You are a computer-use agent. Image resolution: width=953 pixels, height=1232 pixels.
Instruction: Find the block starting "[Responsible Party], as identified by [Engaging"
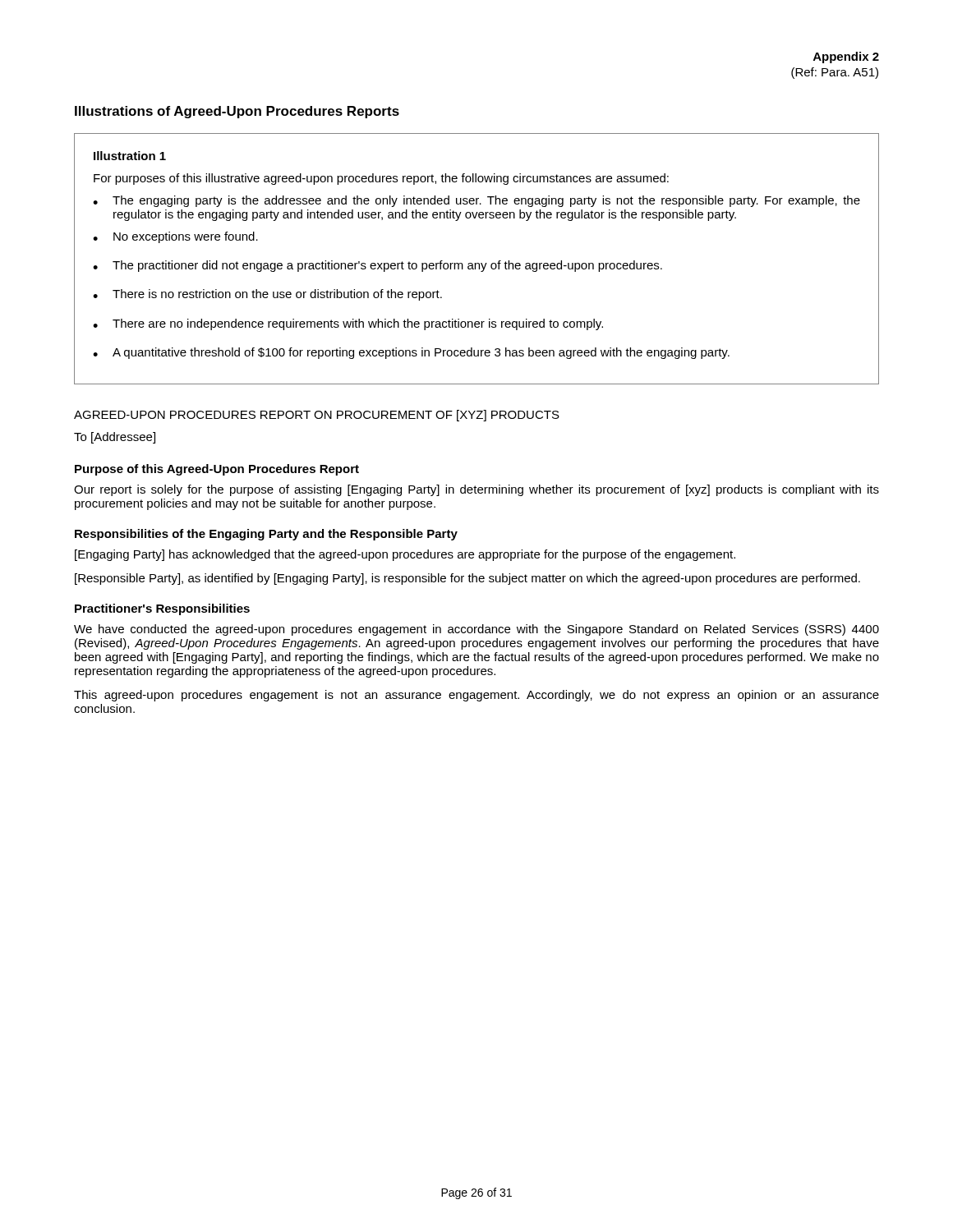click(467, 578)
